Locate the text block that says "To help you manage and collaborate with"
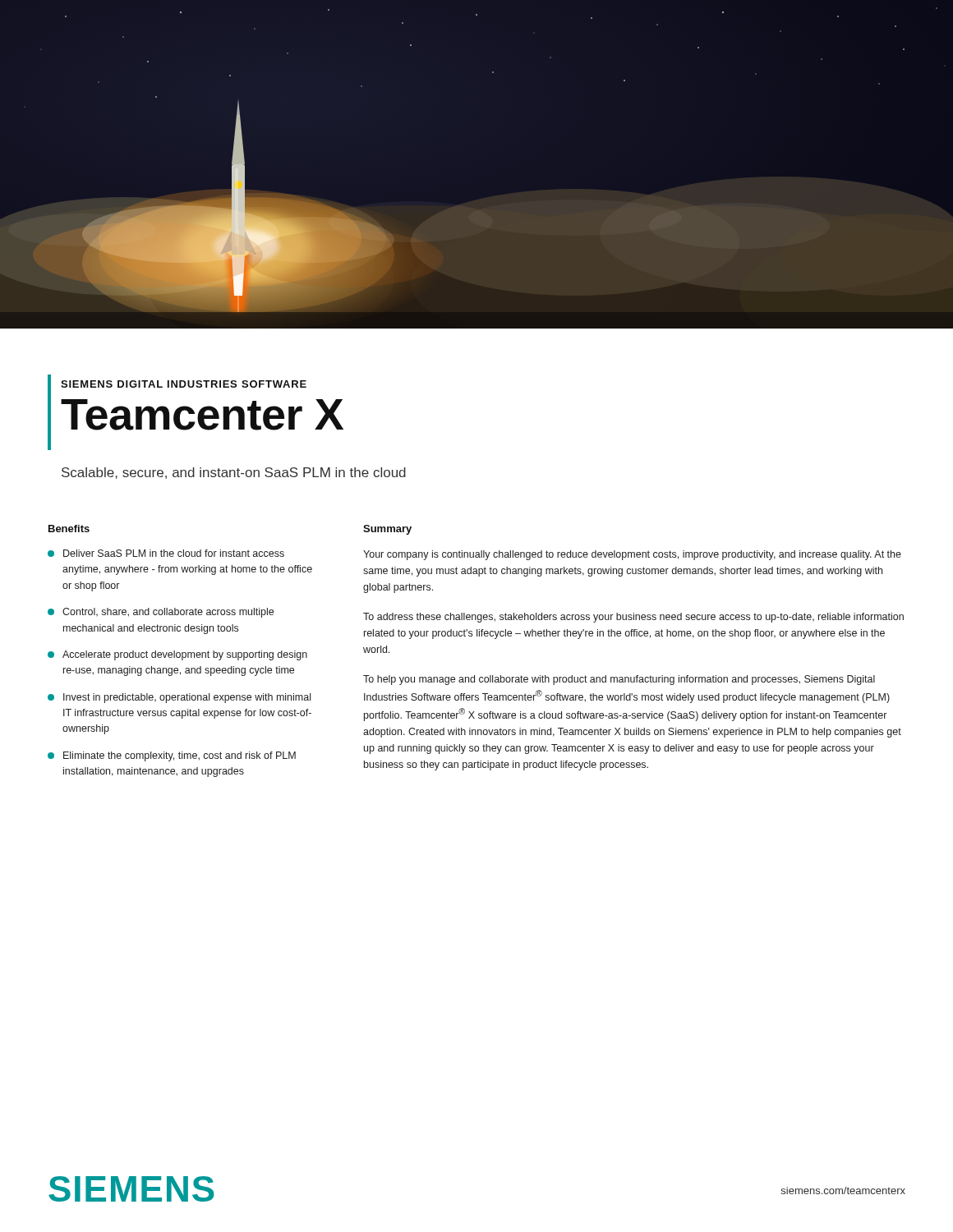The width and height of the screenshot is (953, 1232). tap(634, 722)
